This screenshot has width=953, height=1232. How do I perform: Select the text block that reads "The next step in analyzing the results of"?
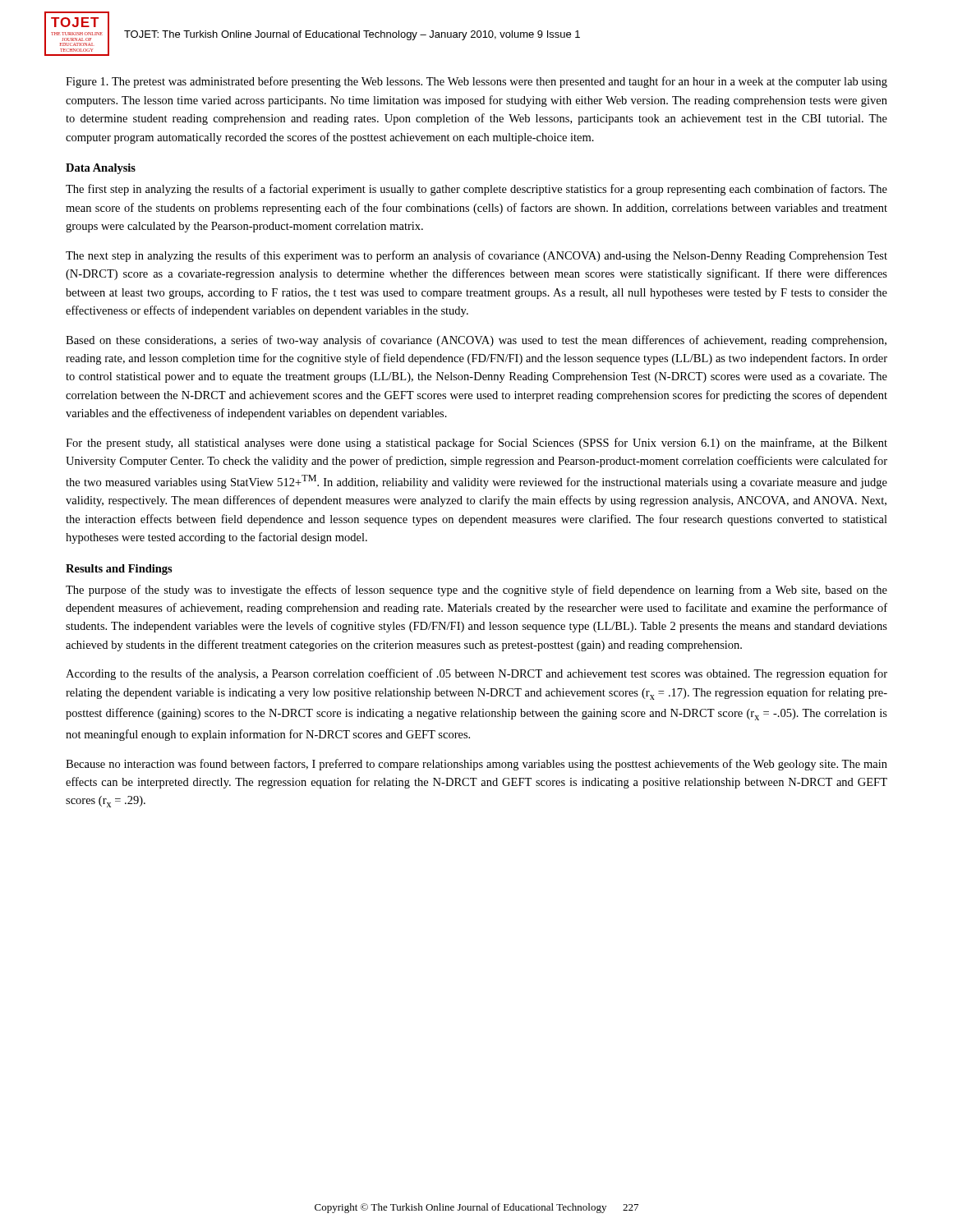pyautogui.click(x=476, y=283)
